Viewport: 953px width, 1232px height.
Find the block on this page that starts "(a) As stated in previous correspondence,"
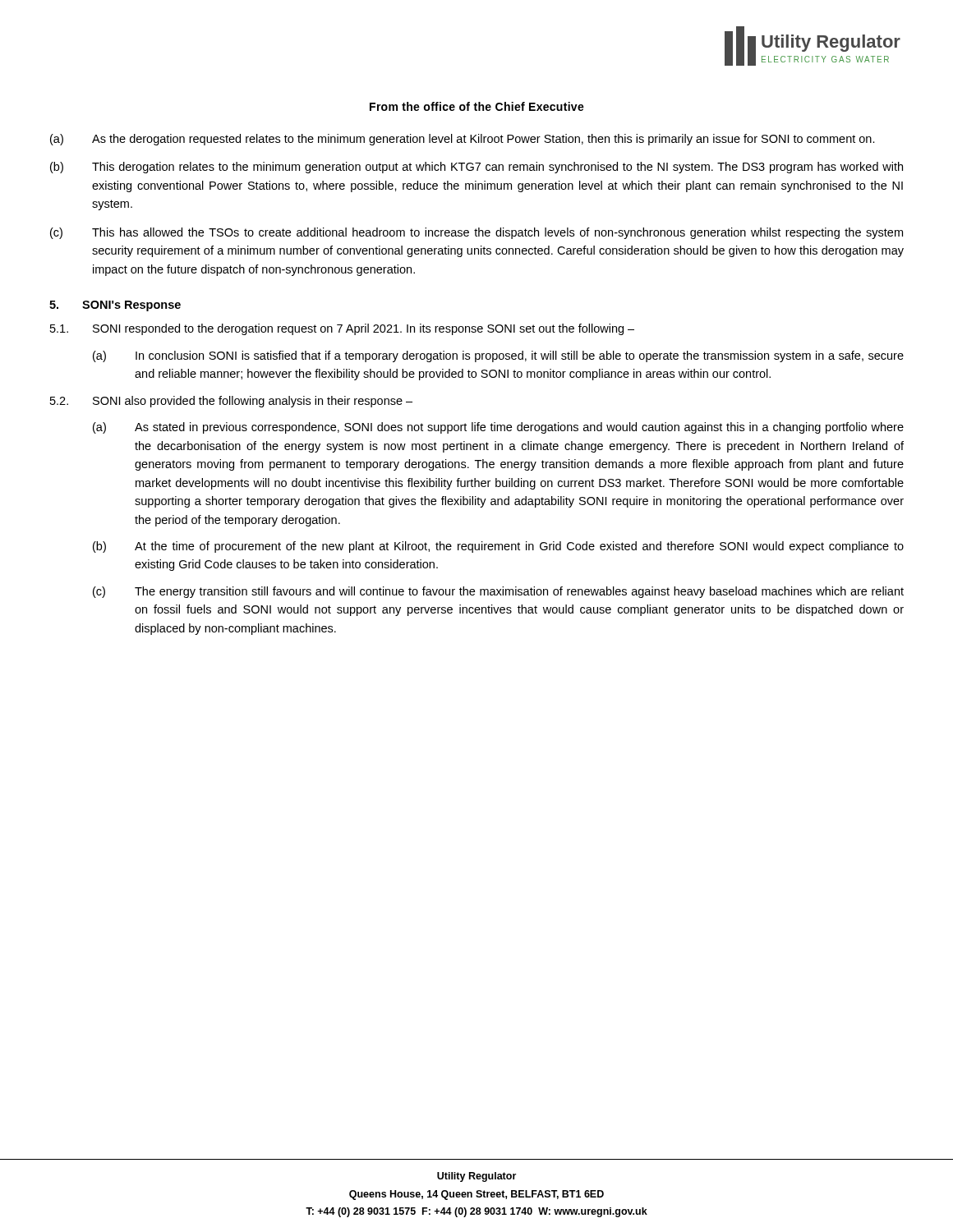click(x=498, y=474)
